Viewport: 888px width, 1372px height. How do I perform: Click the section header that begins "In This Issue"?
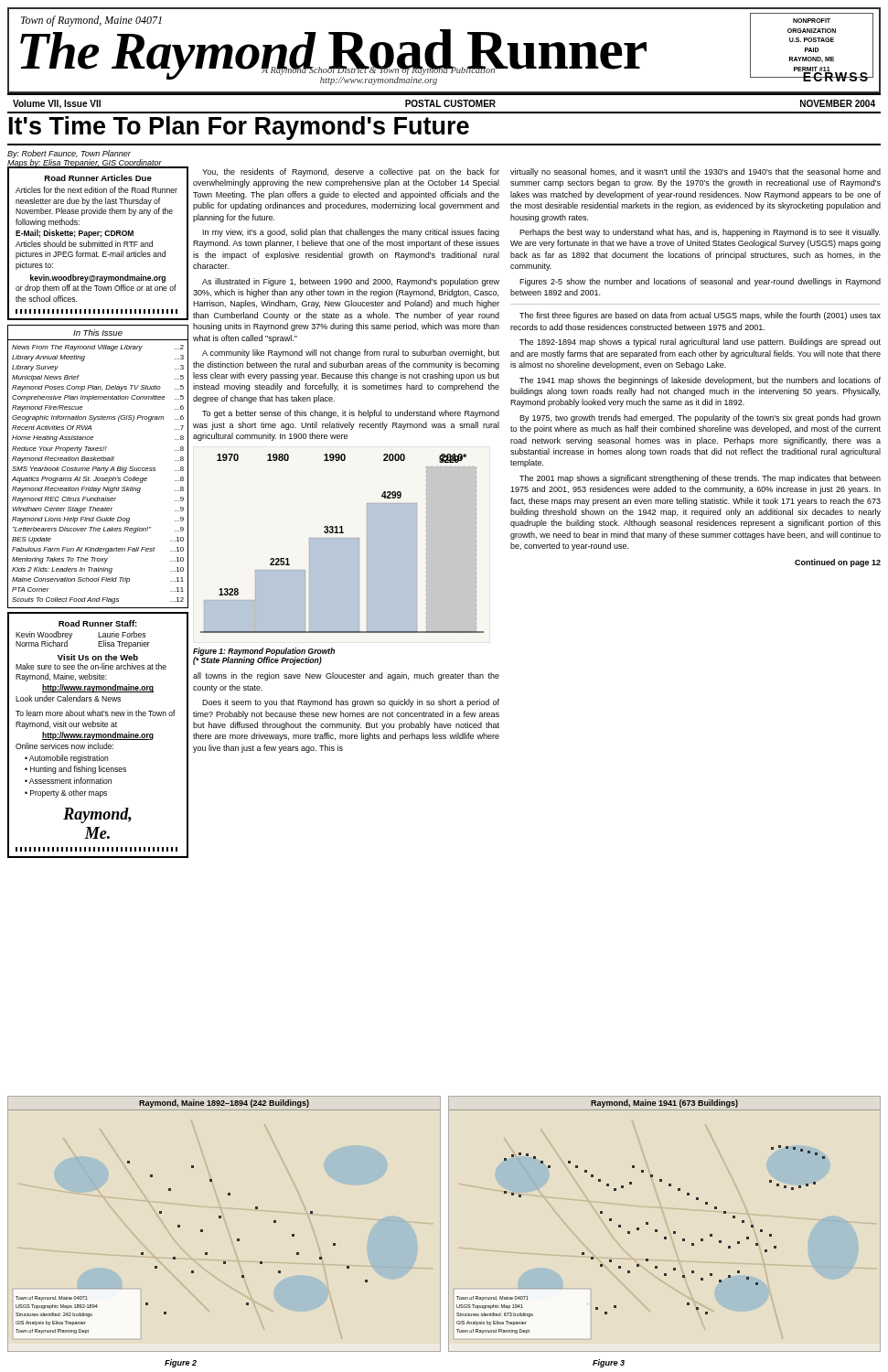click(x=98, y=466)
